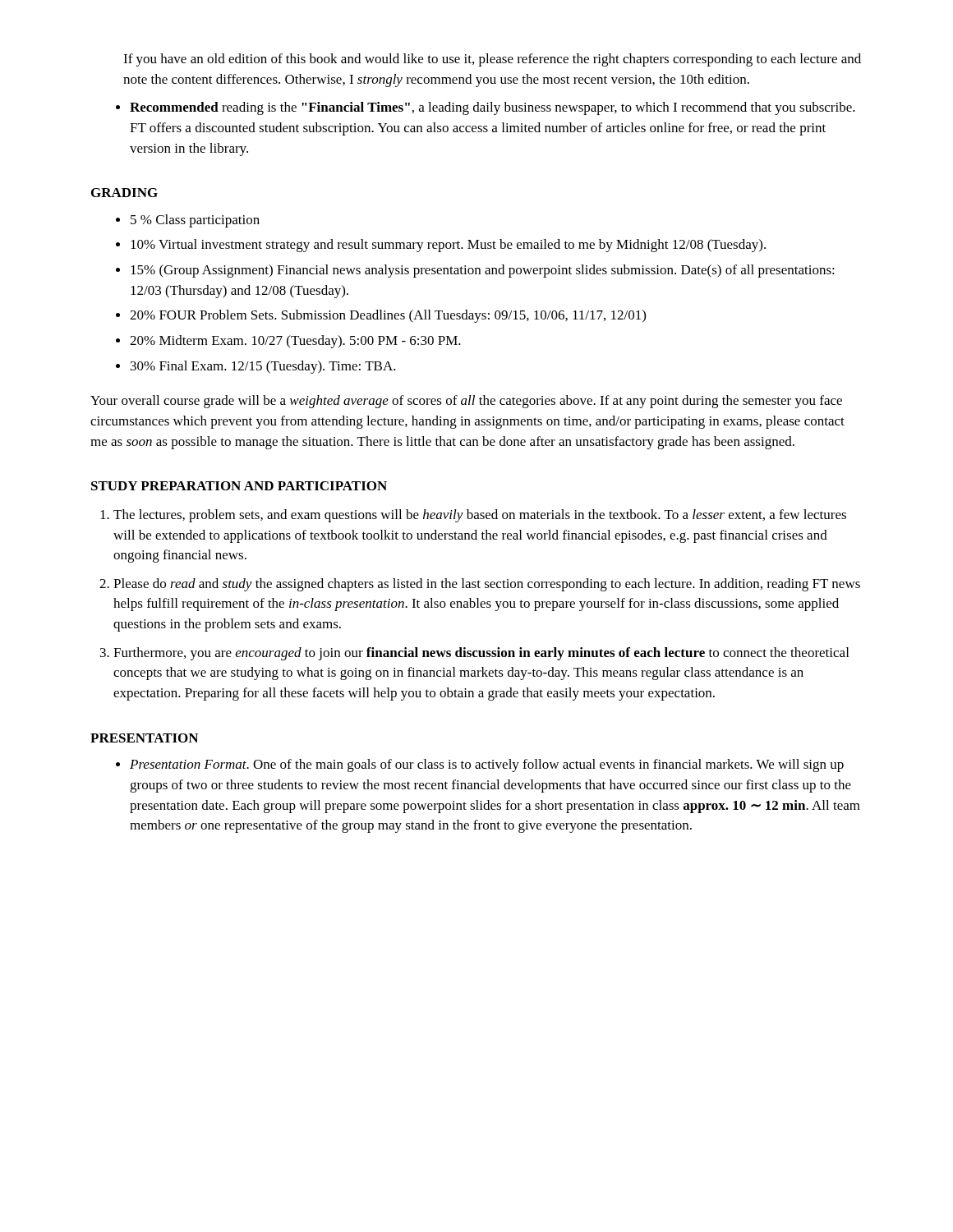Locate the block of text that opens with "Furthermore, you are encouraged to"
This screenshot has width=953, height=1232.
coord(481,673)
